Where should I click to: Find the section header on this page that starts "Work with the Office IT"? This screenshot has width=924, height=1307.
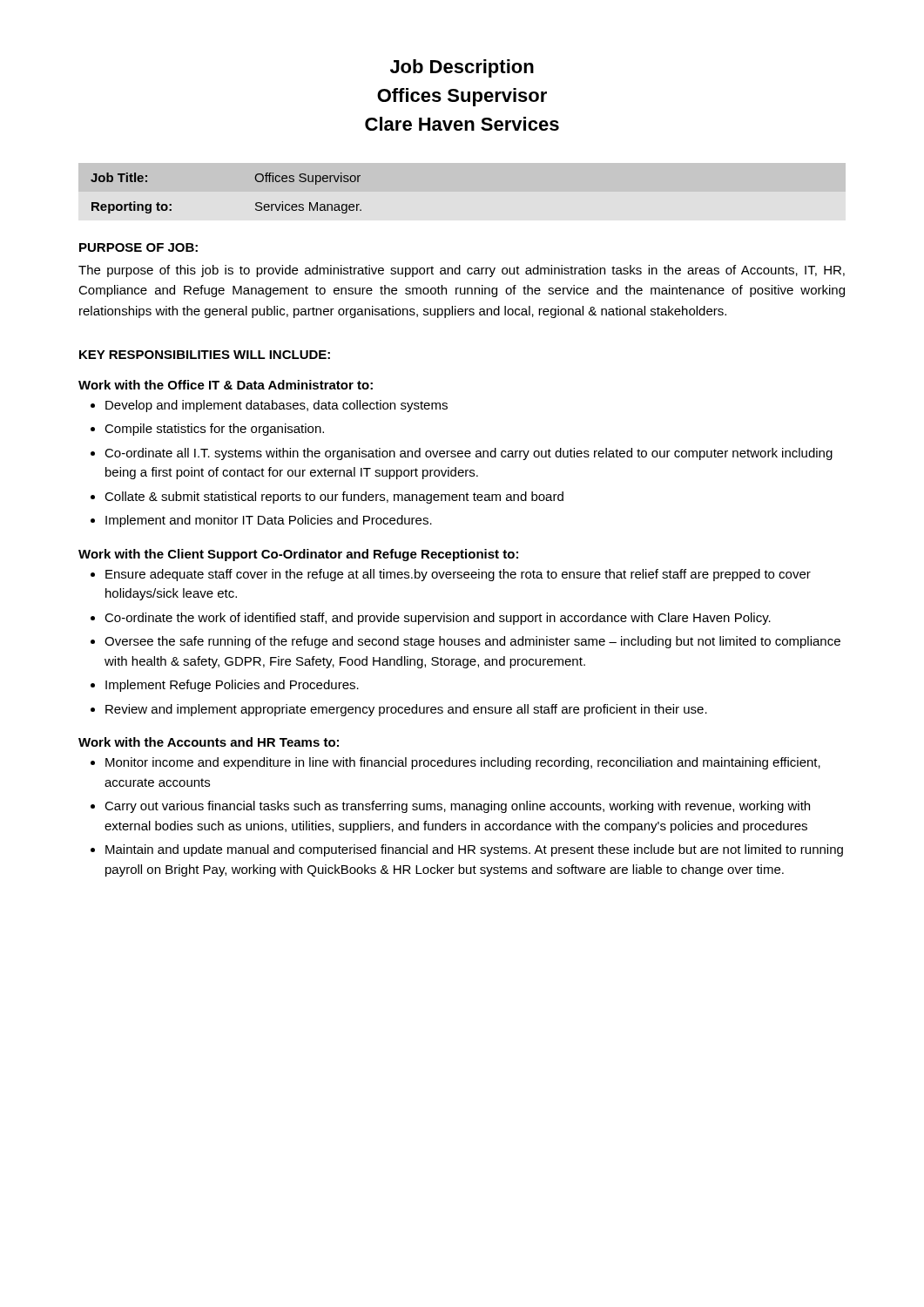(x=226, y=384)
